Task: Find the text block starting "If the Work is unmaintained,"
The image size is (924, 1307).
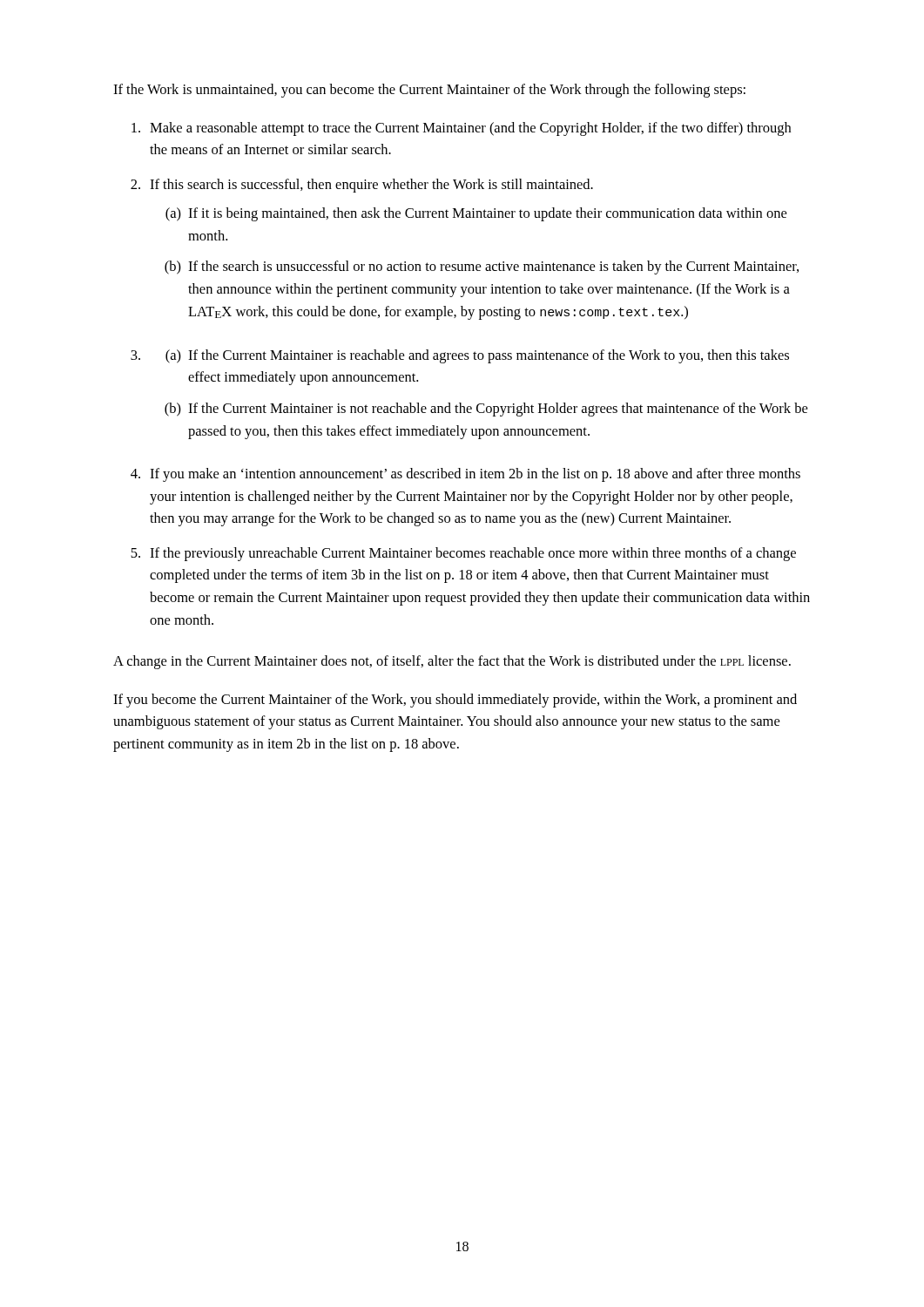Action: (430, 89)
